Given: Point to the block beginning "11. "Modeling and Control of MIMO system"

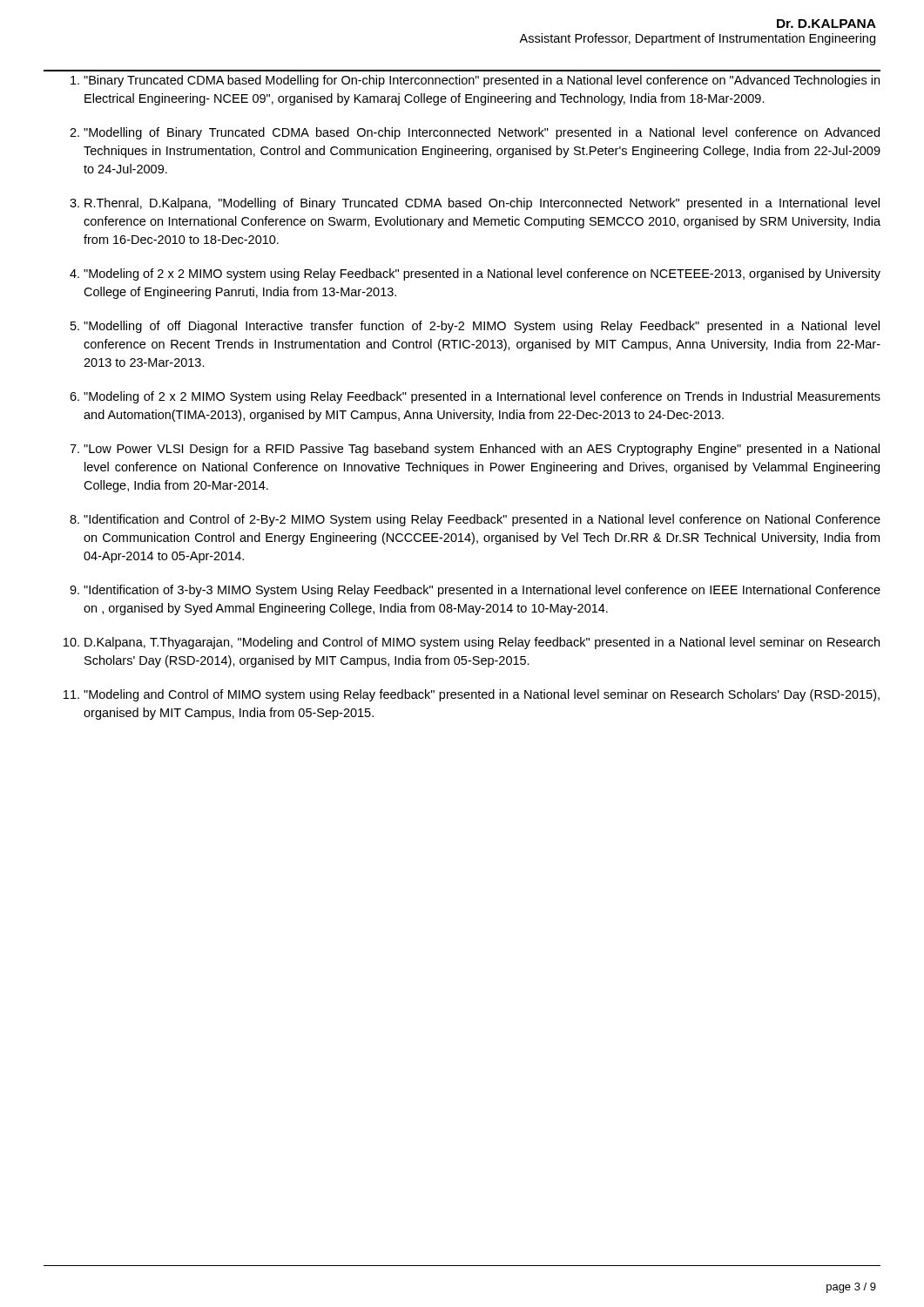Looking at the screenshot, I should pos(462,704).
